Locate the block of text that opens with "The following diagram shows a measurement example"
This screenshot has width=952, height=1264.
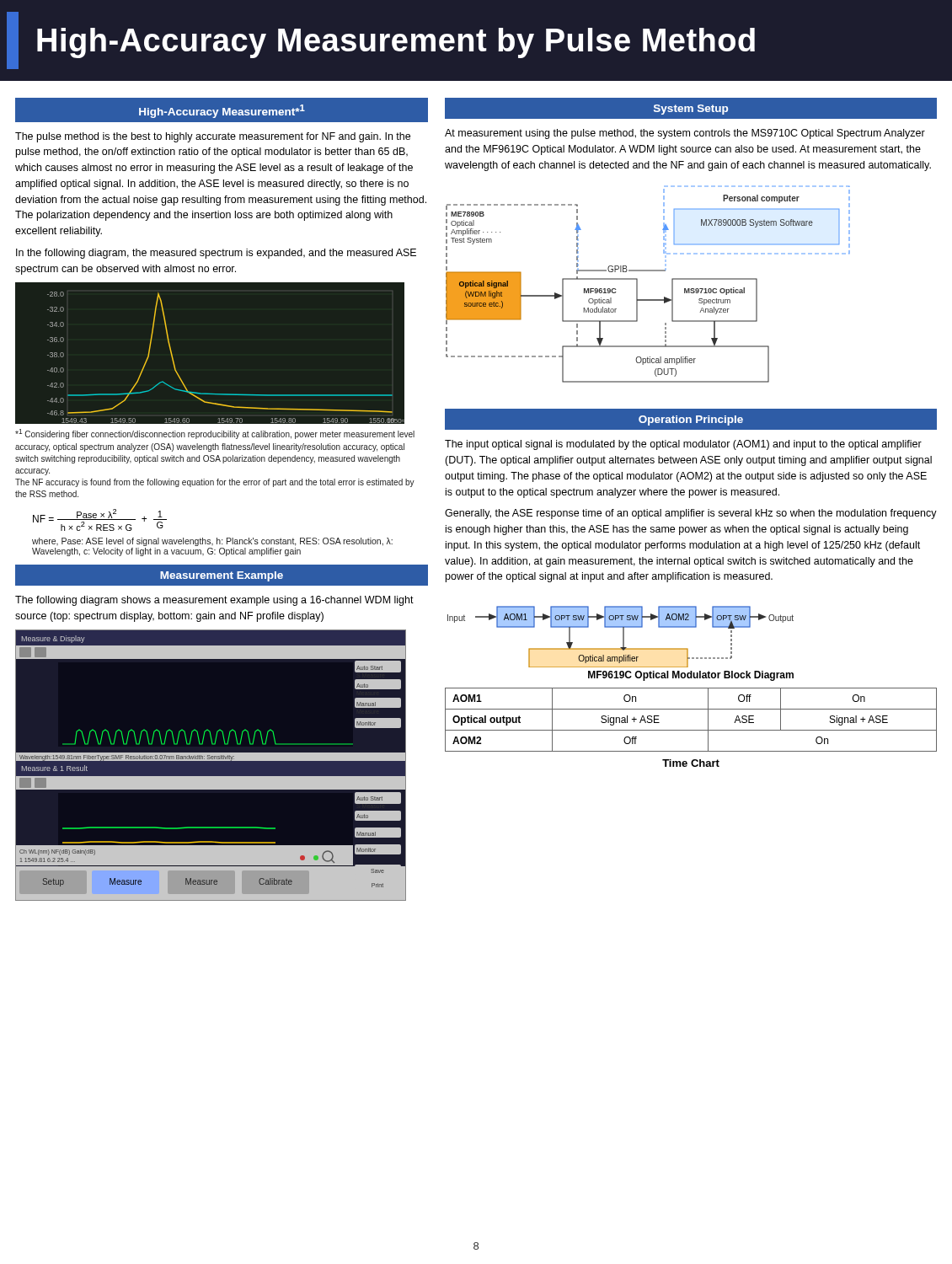(x=214, y=608)
